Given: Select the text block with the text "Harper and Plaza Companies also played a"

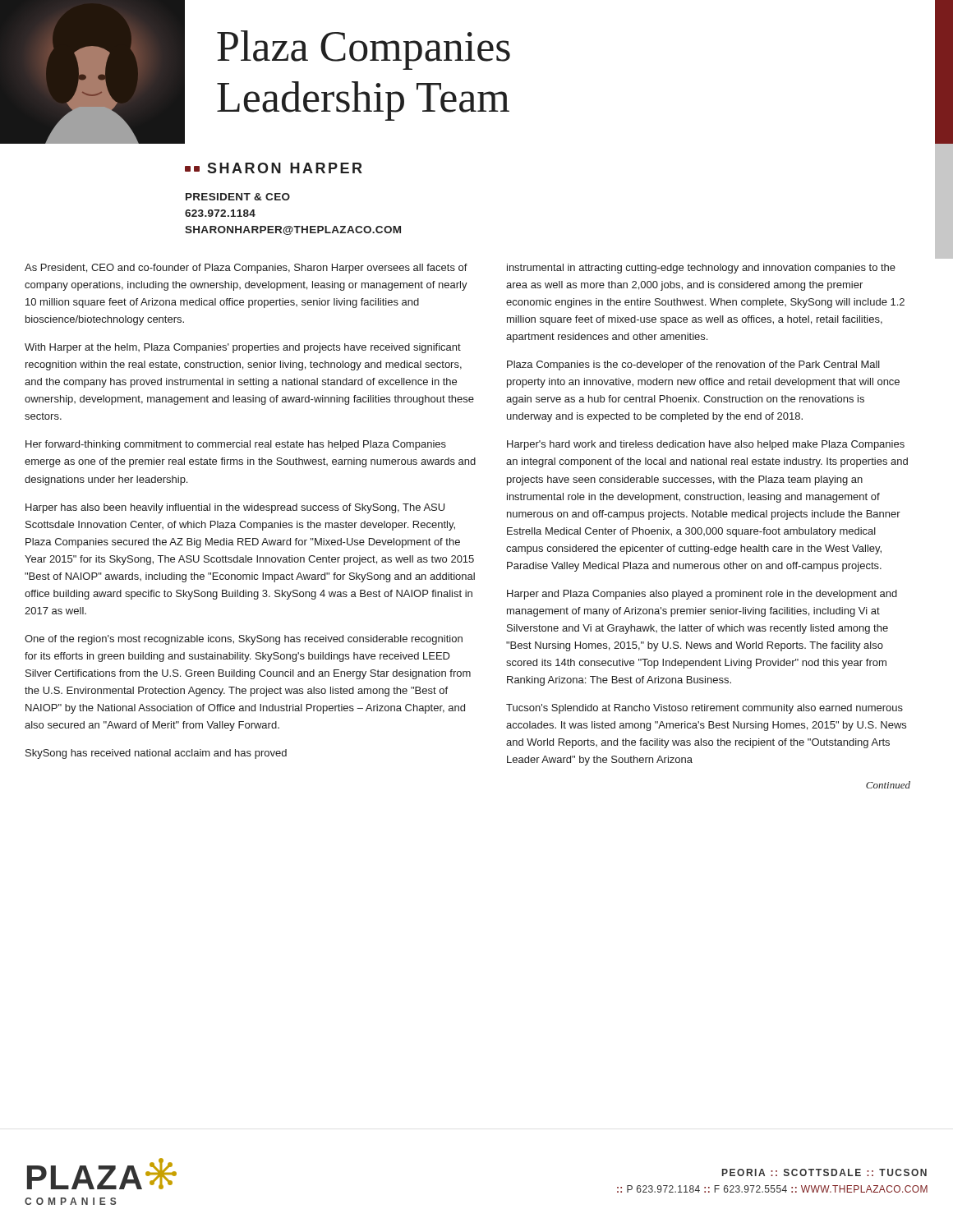Looking at the screenshot, I should [702, 636].
